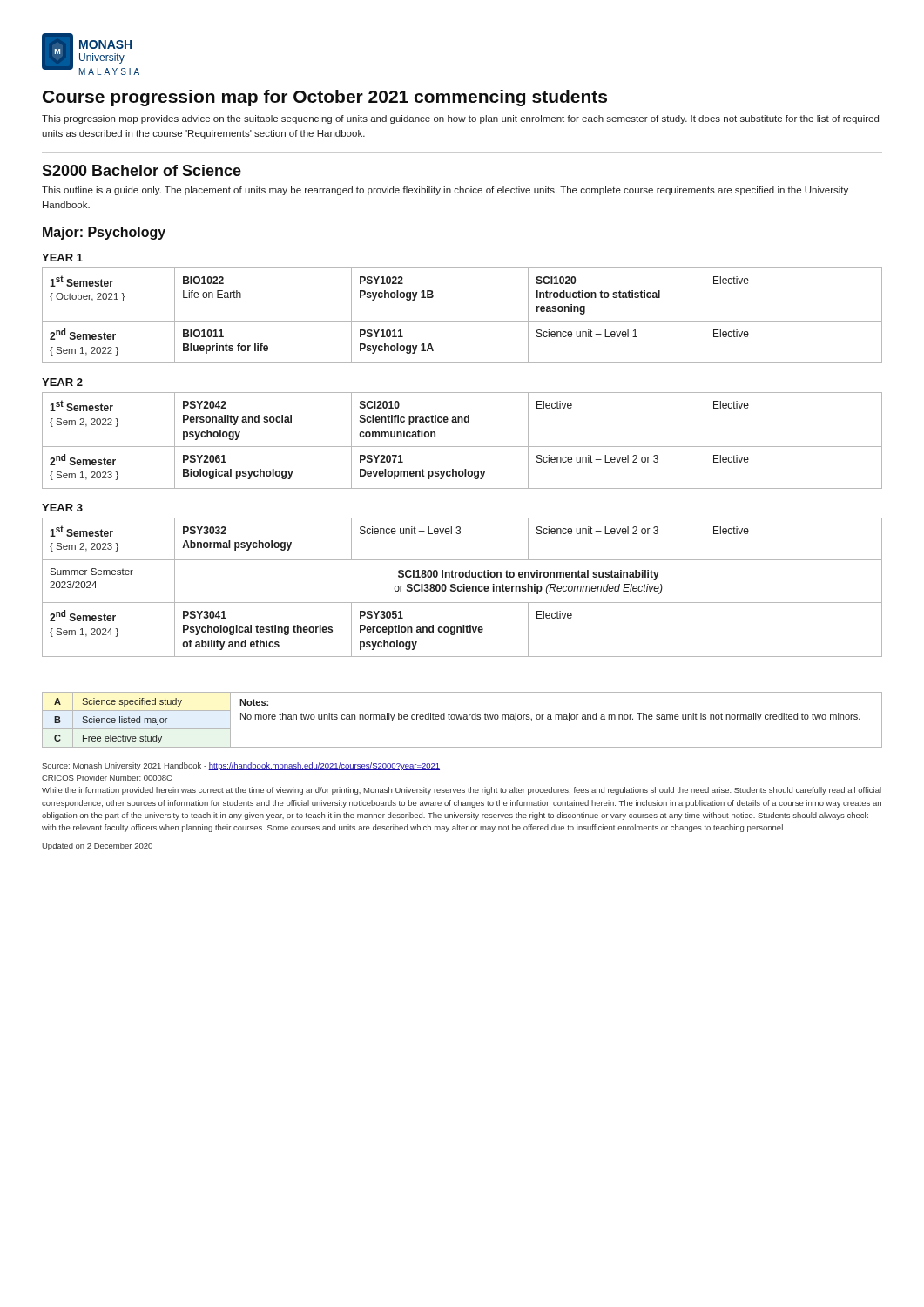The height and width of the screenshot is (1307, 924).
Task: Find the table that mentions "PSY3041 Psychological testing"
Action: [462, 587]
